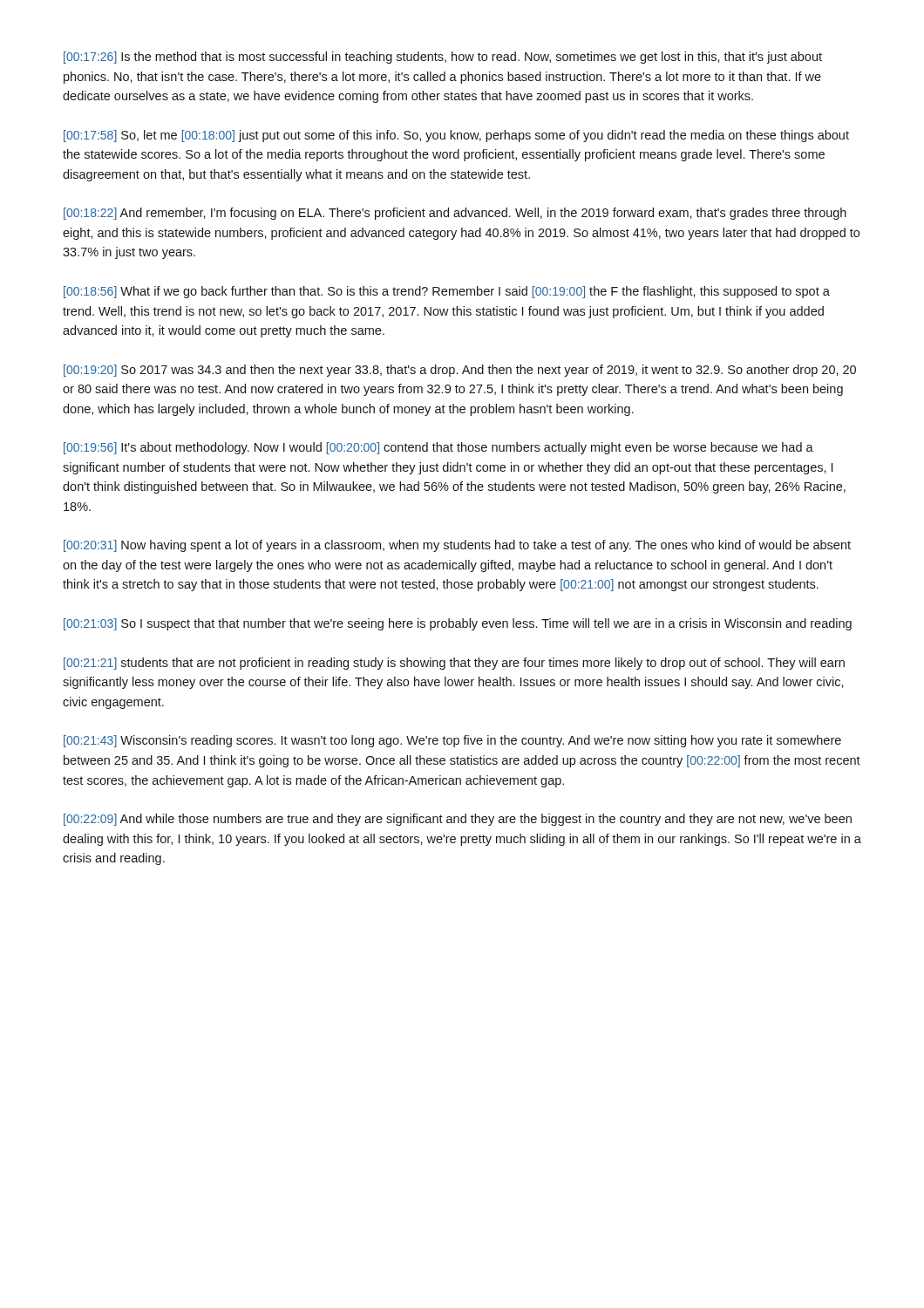Locate the block of text that opens with "[00:21:21] students that are not proficient in reading"
924x1308 pixels.
pyautogui.click(x=454, y=682)
